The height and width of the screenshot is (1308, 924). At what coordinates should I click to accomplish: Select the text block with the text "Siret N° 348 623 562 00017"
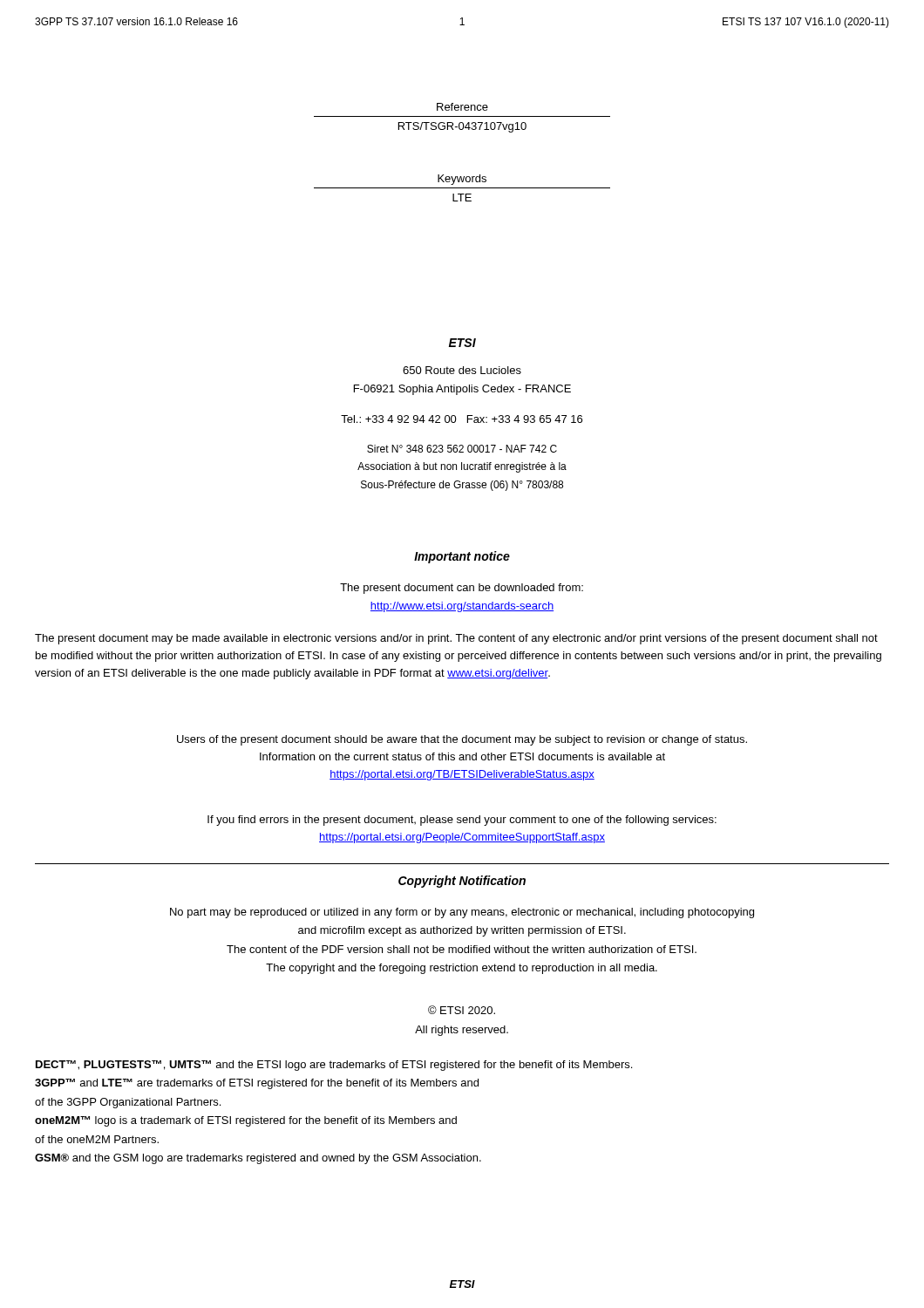462,467
